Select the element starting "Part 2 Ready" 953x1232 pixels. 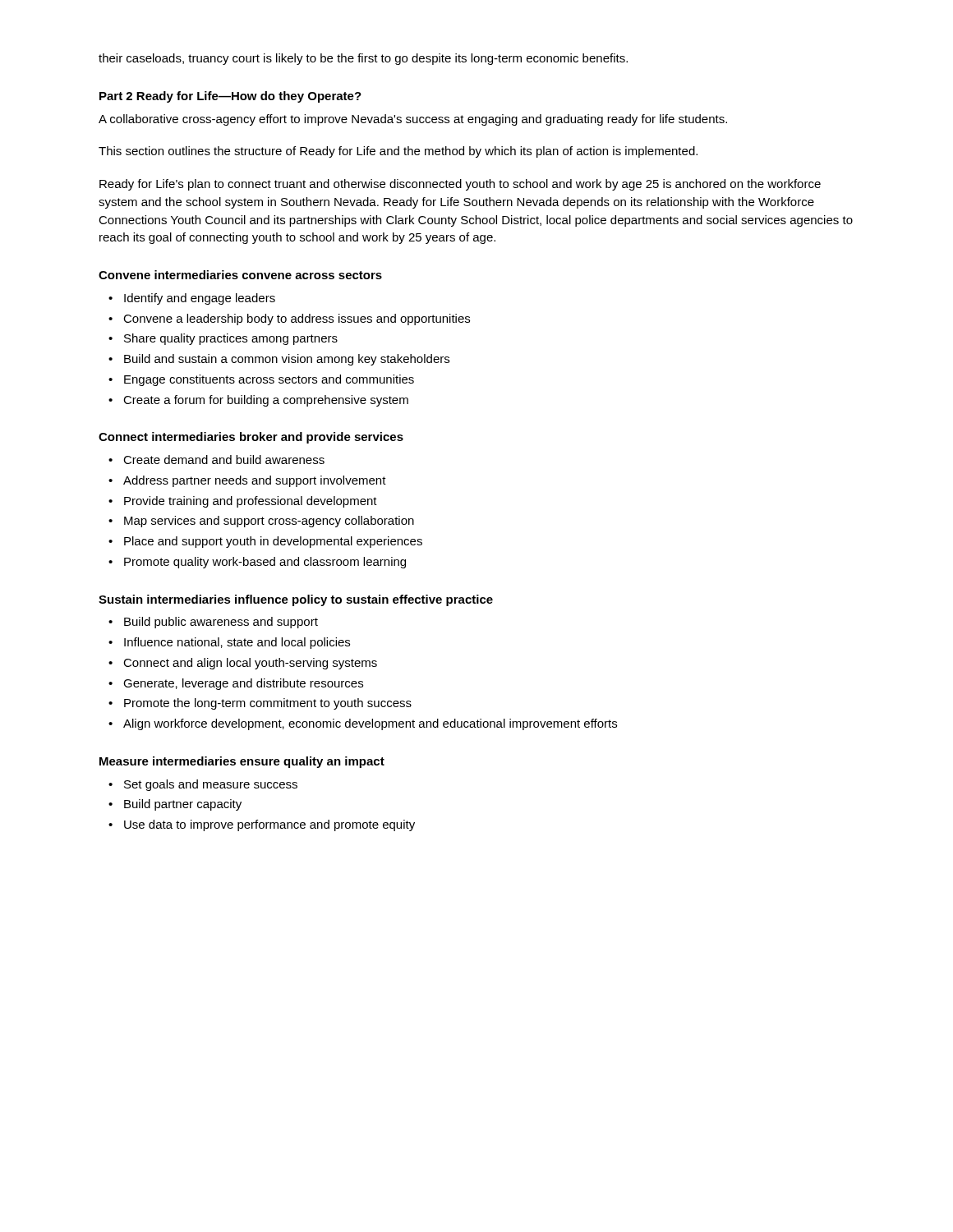[x=230, y=95]
